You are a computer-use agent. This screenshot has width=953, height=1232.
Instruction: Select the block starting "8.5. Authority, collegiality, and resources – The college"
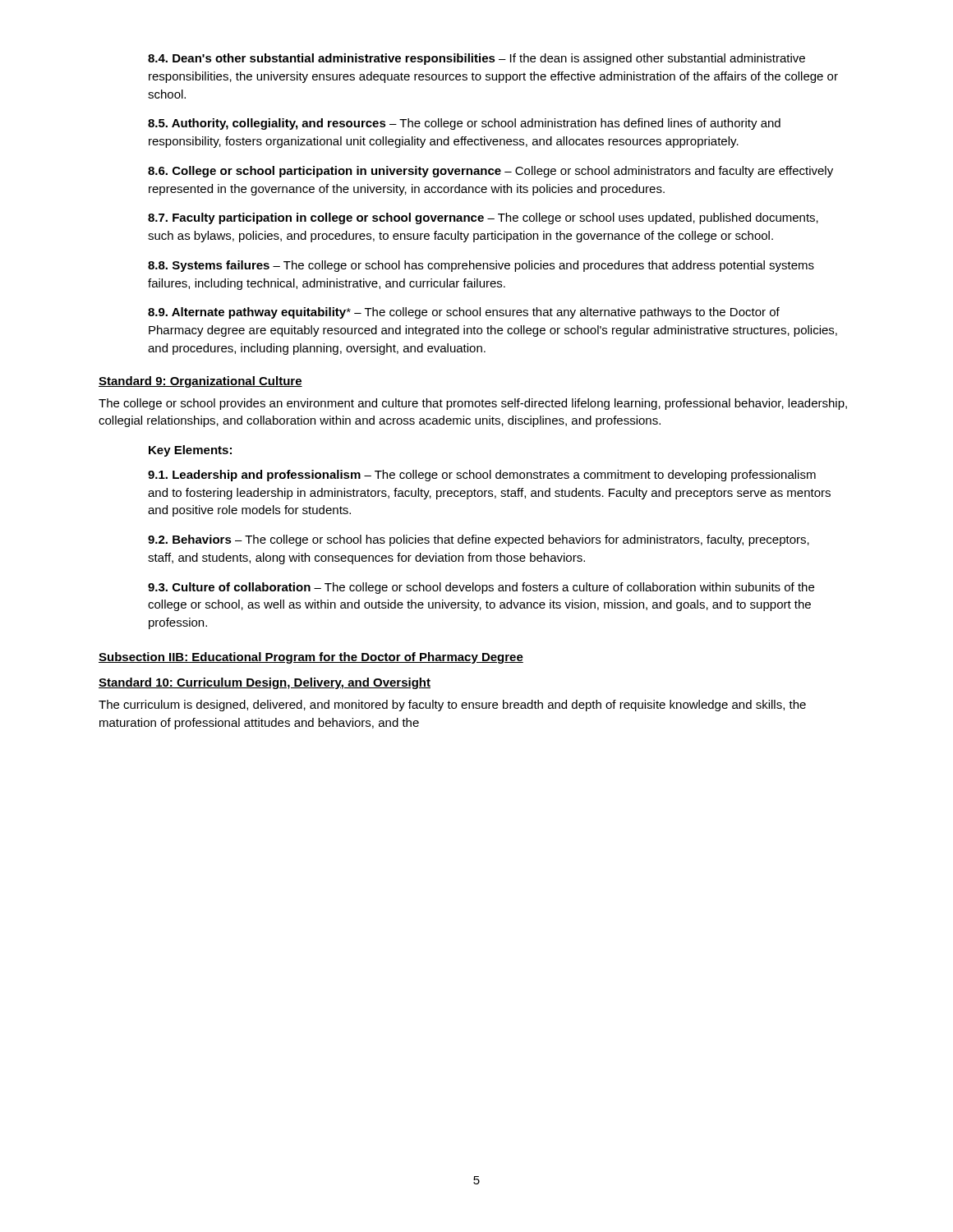click(x=493, y=132)
